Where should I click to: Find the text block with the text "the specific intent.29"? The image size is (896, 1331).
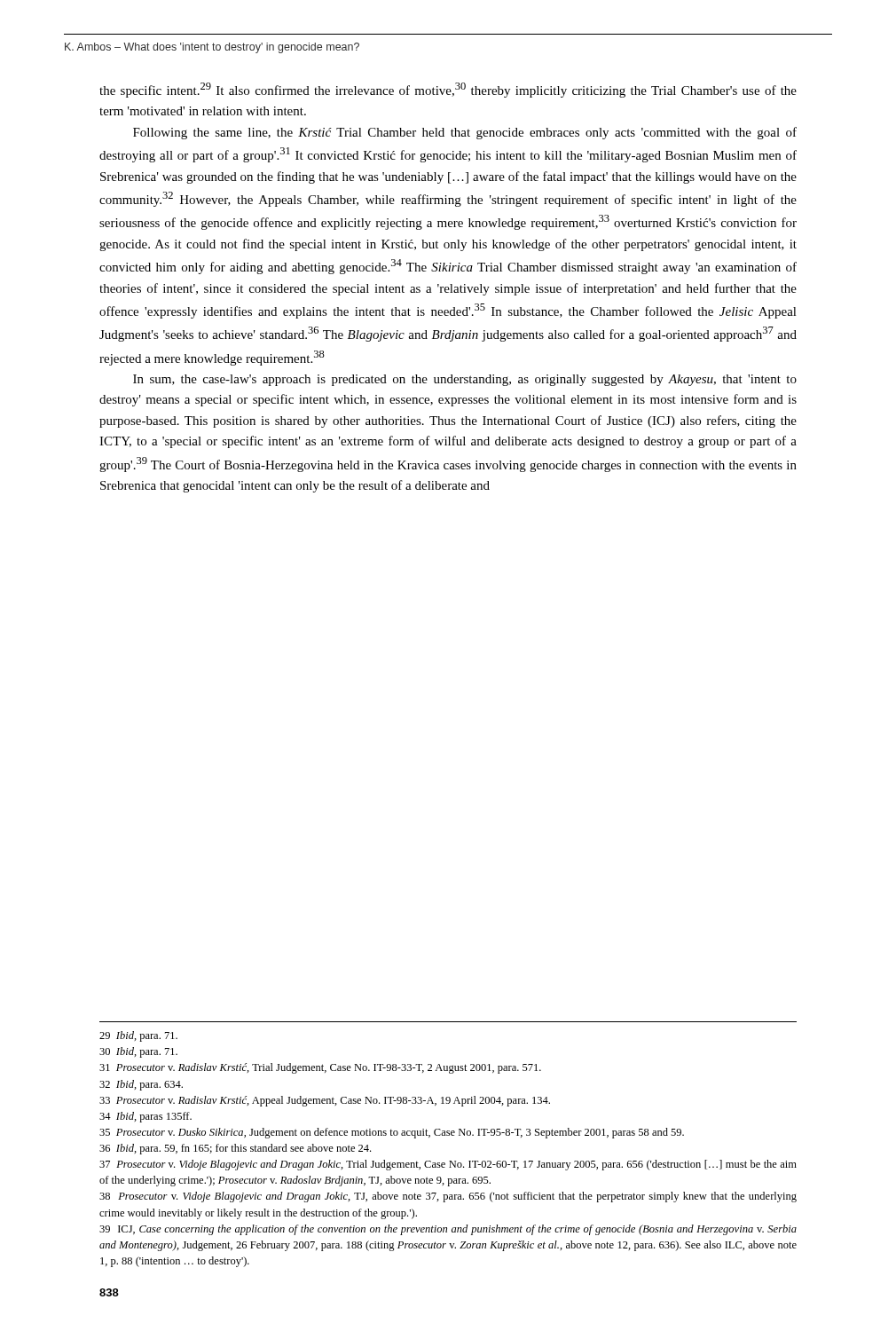(x=448, y=287)
